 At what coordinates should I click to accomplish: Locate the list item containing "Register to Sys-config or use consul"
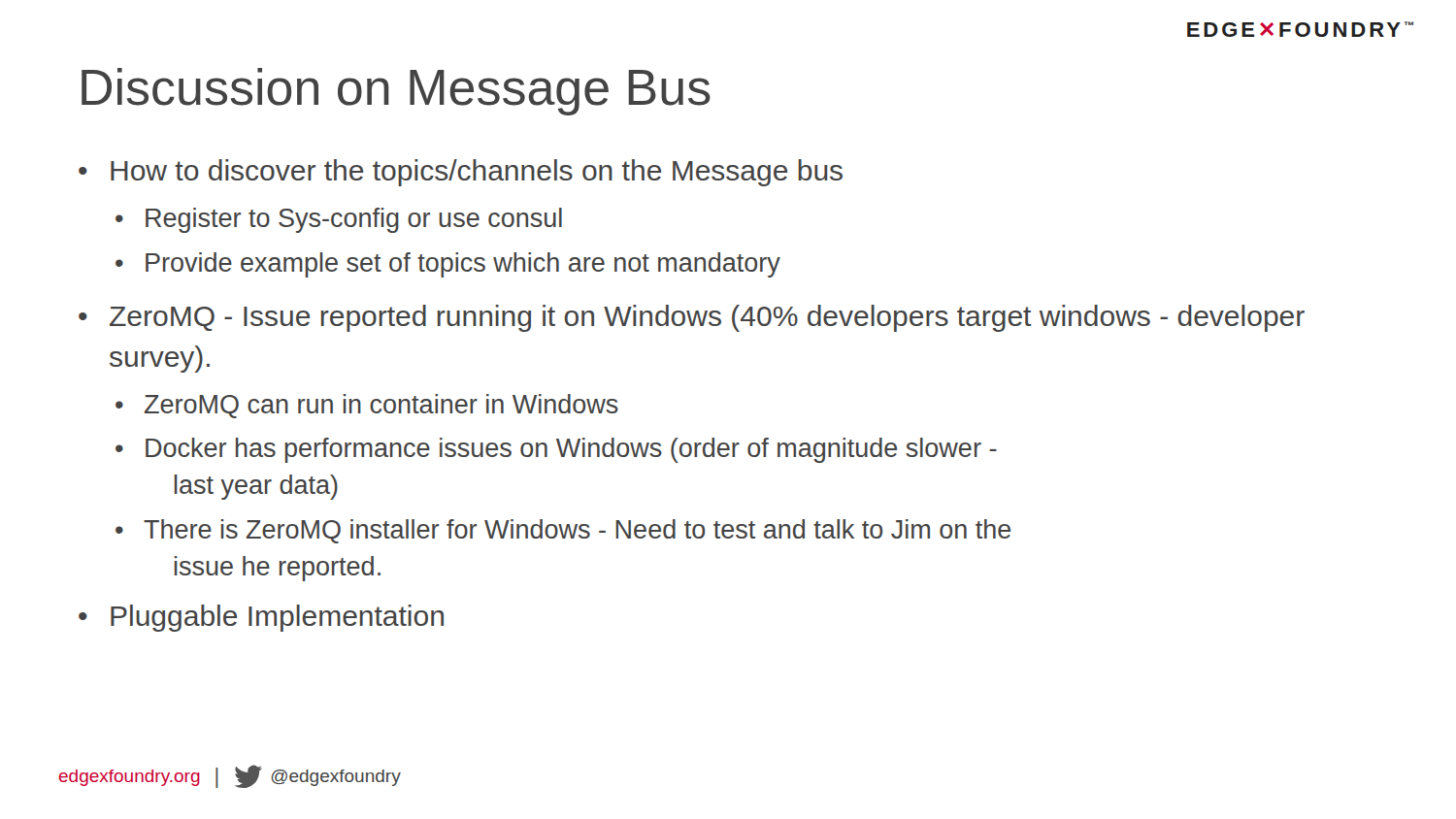tap(353, 218)
